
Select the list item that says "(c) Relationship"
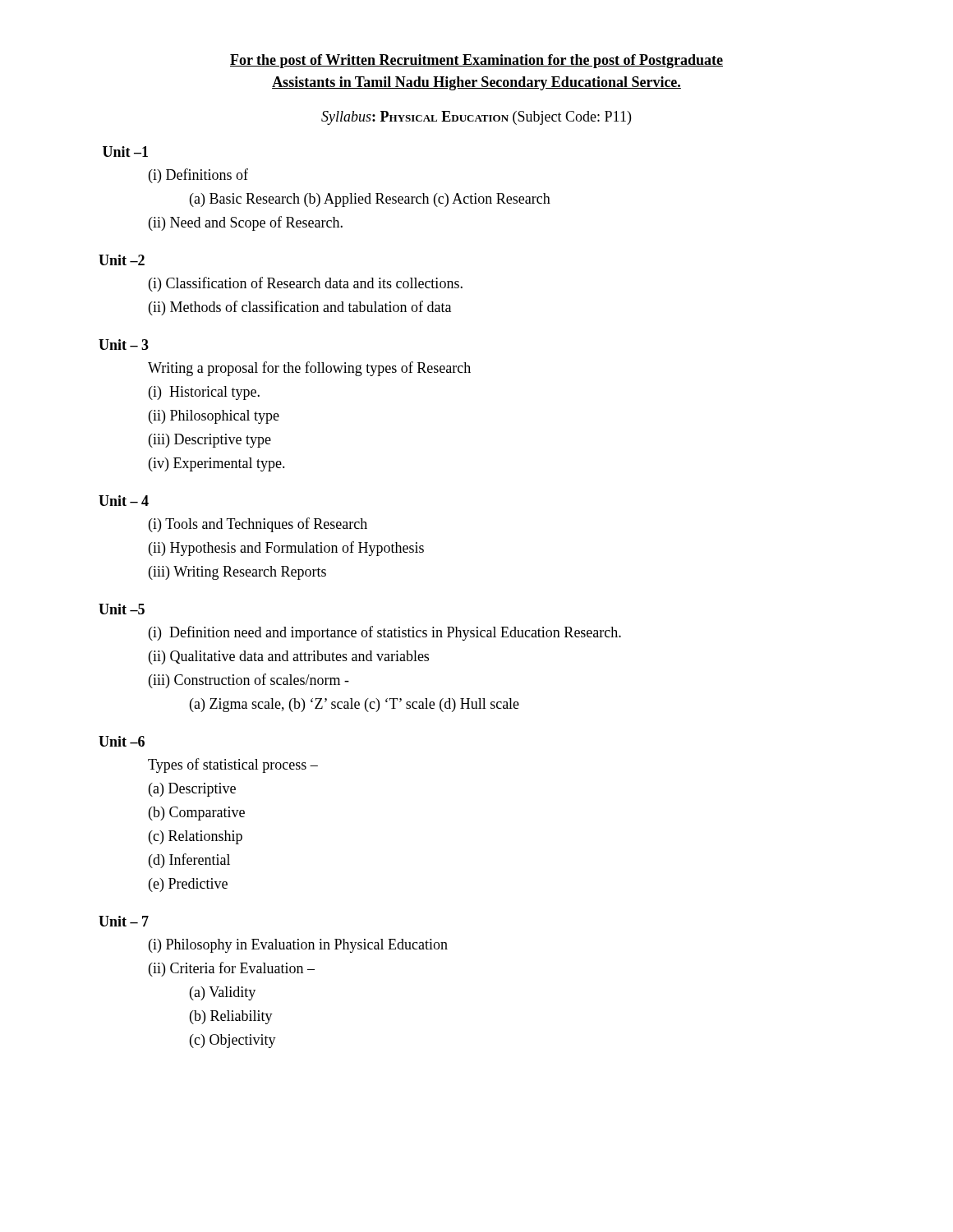pos(195,836)
